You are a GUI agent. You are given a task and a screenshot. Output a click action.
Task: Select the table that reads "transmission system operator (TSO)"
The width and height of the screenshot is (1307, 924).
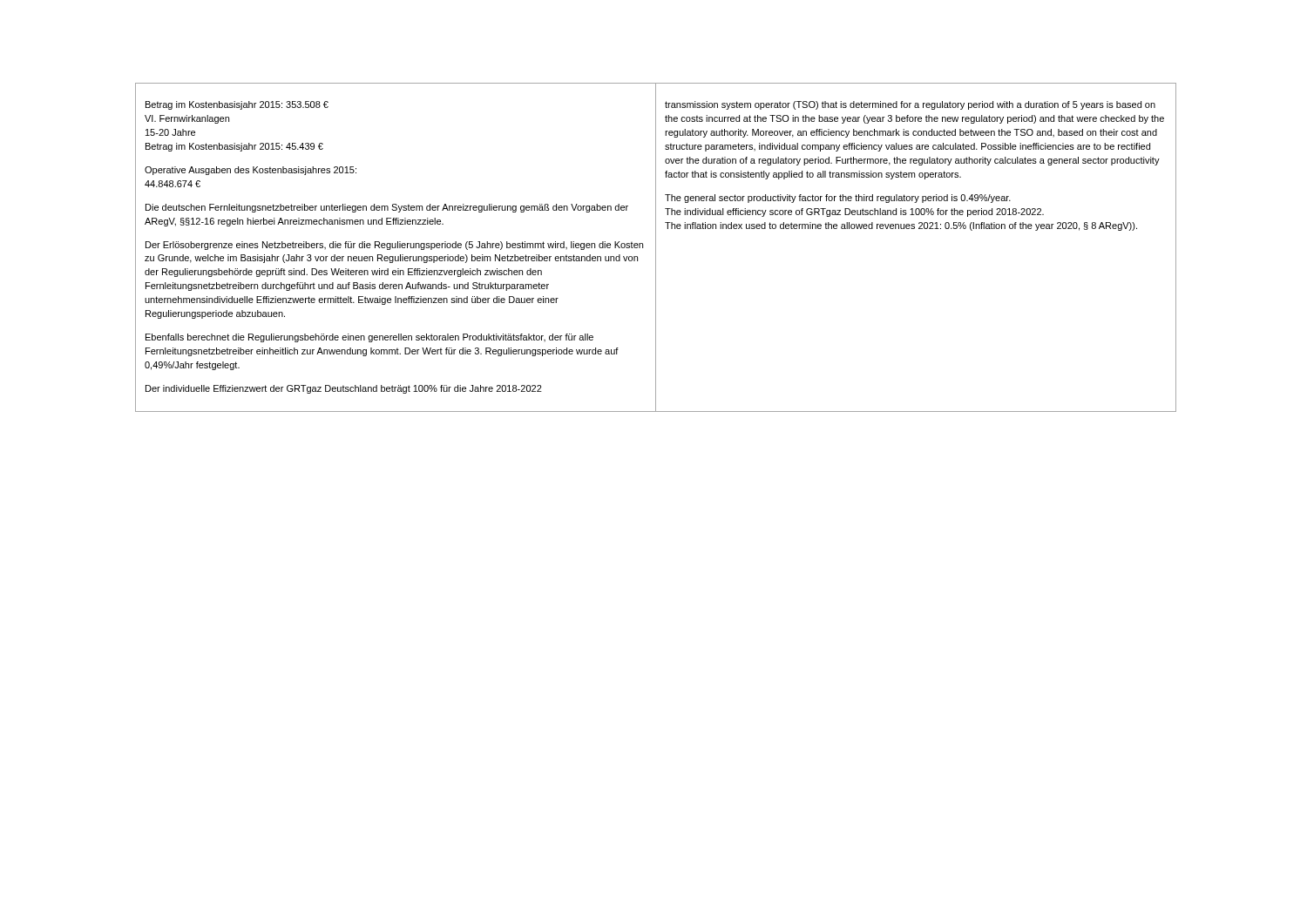(656, 247)
